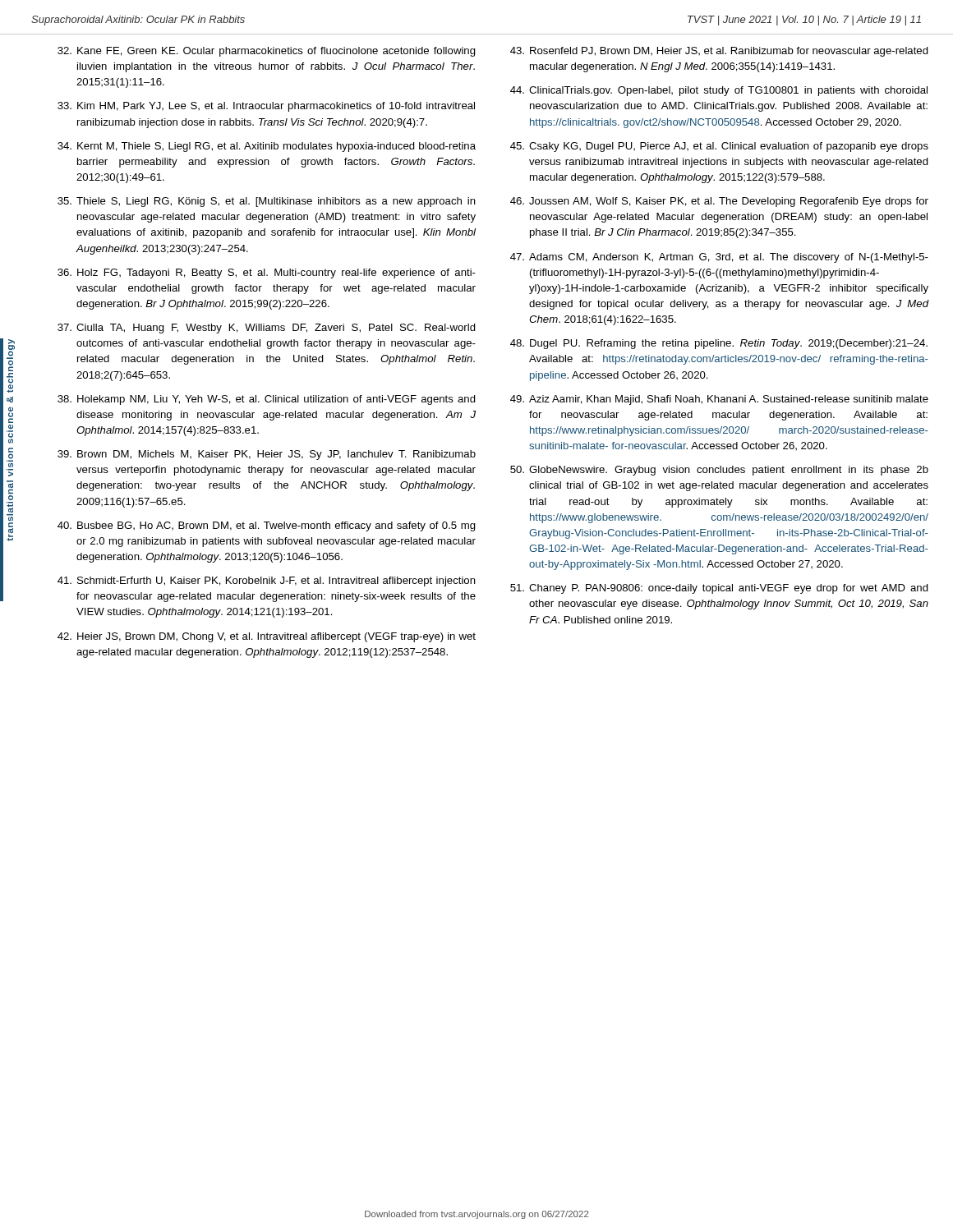Find the list item containing "47. Adams CM, Anderson"
The height and width of the screenshot is (1232, 953).
[x=714, y=288]
